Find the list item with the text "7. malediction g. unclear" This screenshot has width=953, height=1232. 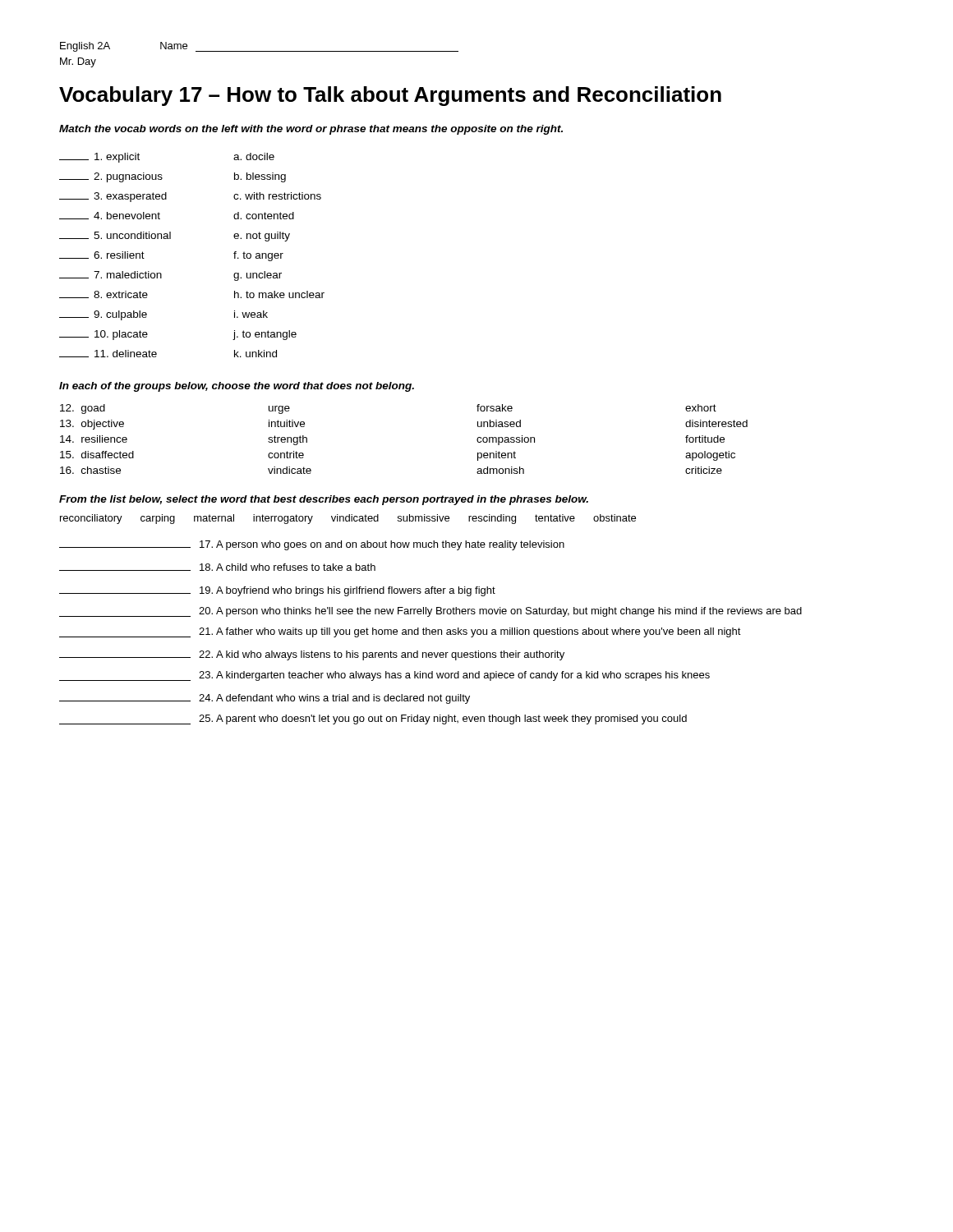[x=171, y=274]
